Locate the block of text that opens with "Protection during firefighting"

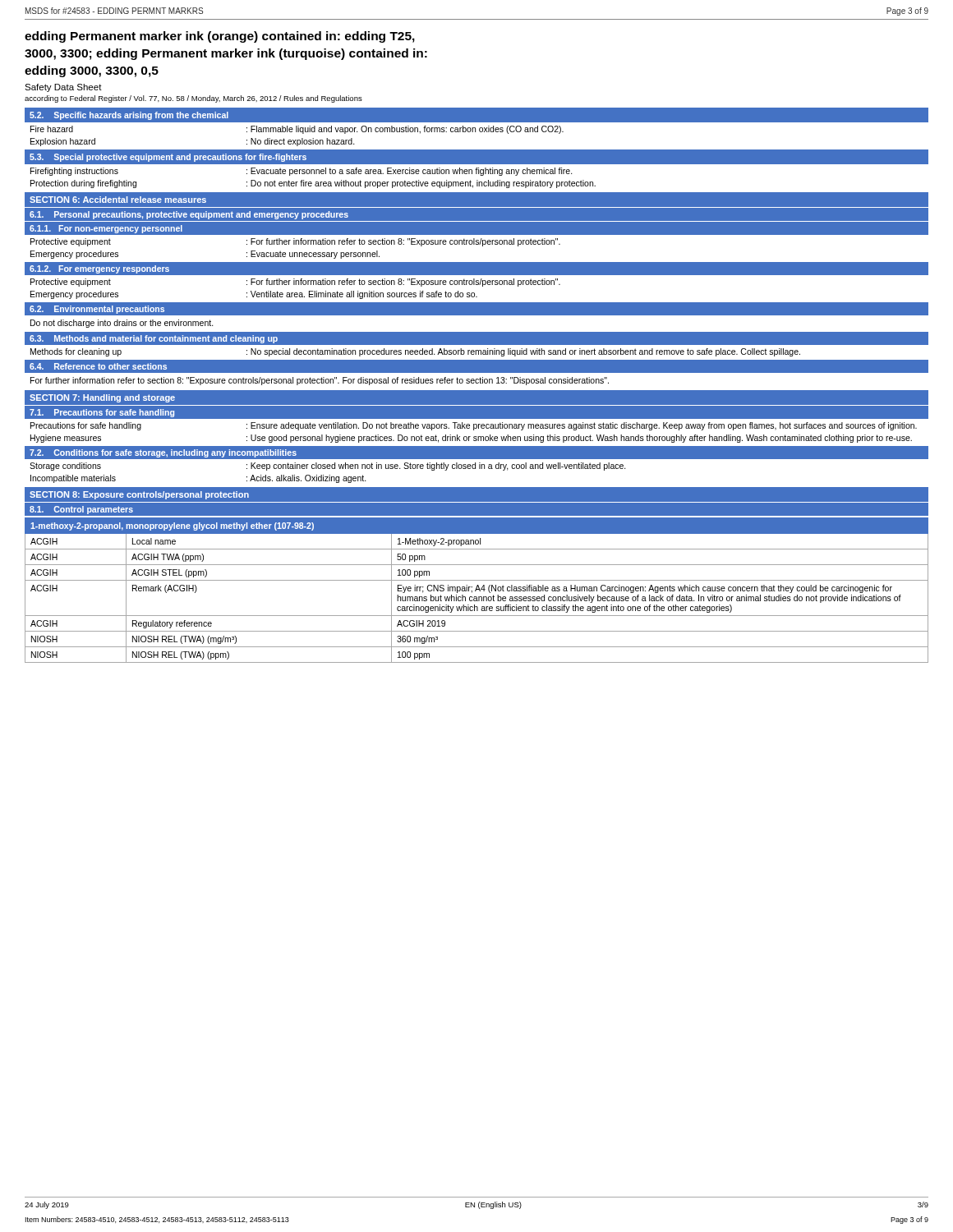tap(476, 183)
